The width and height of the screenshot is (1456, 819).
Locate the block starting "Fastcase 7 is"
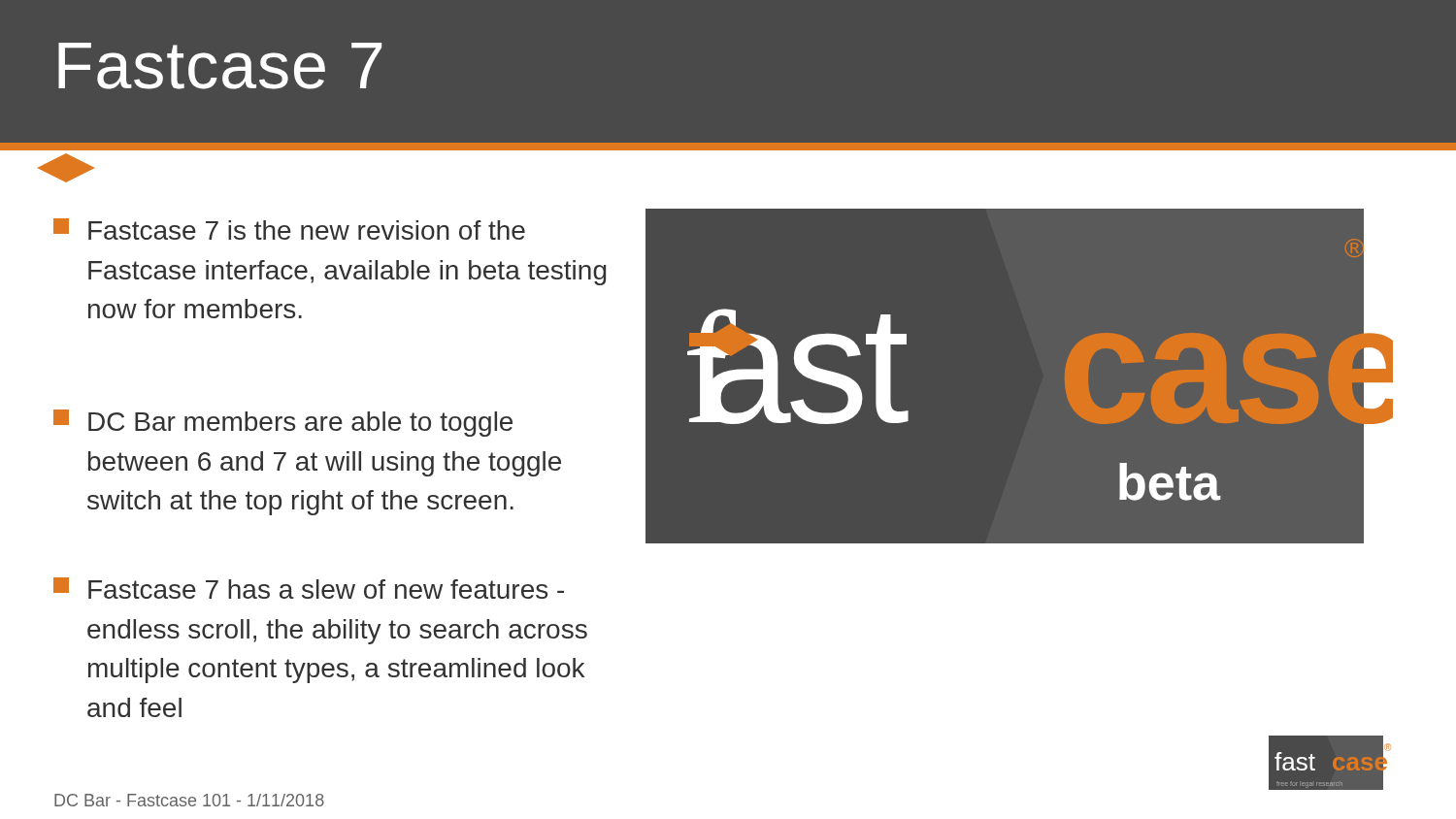click(335, 271)
